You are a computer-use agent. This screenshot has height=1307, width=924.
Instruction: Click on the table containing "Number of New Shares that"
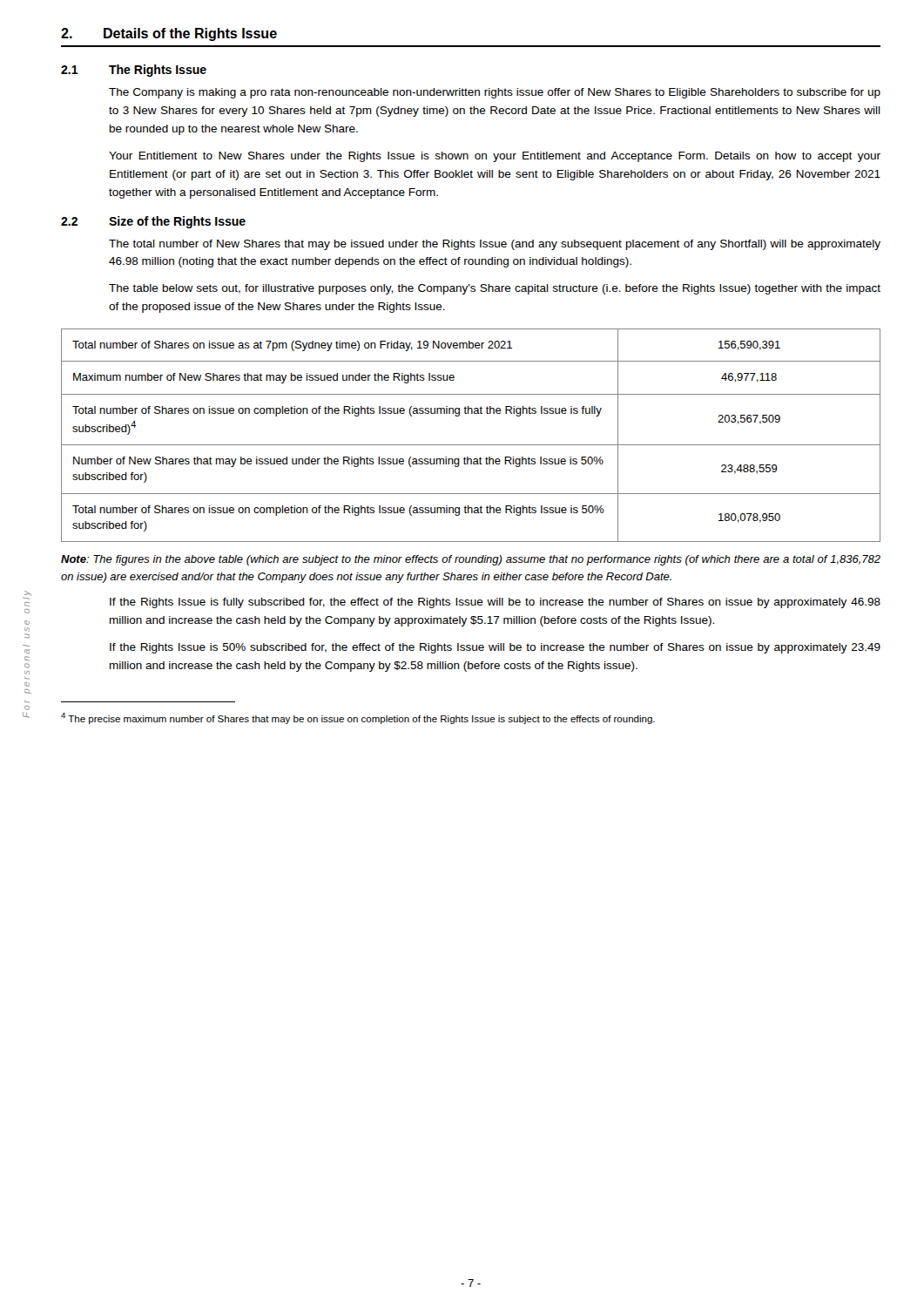pos(471,435)
